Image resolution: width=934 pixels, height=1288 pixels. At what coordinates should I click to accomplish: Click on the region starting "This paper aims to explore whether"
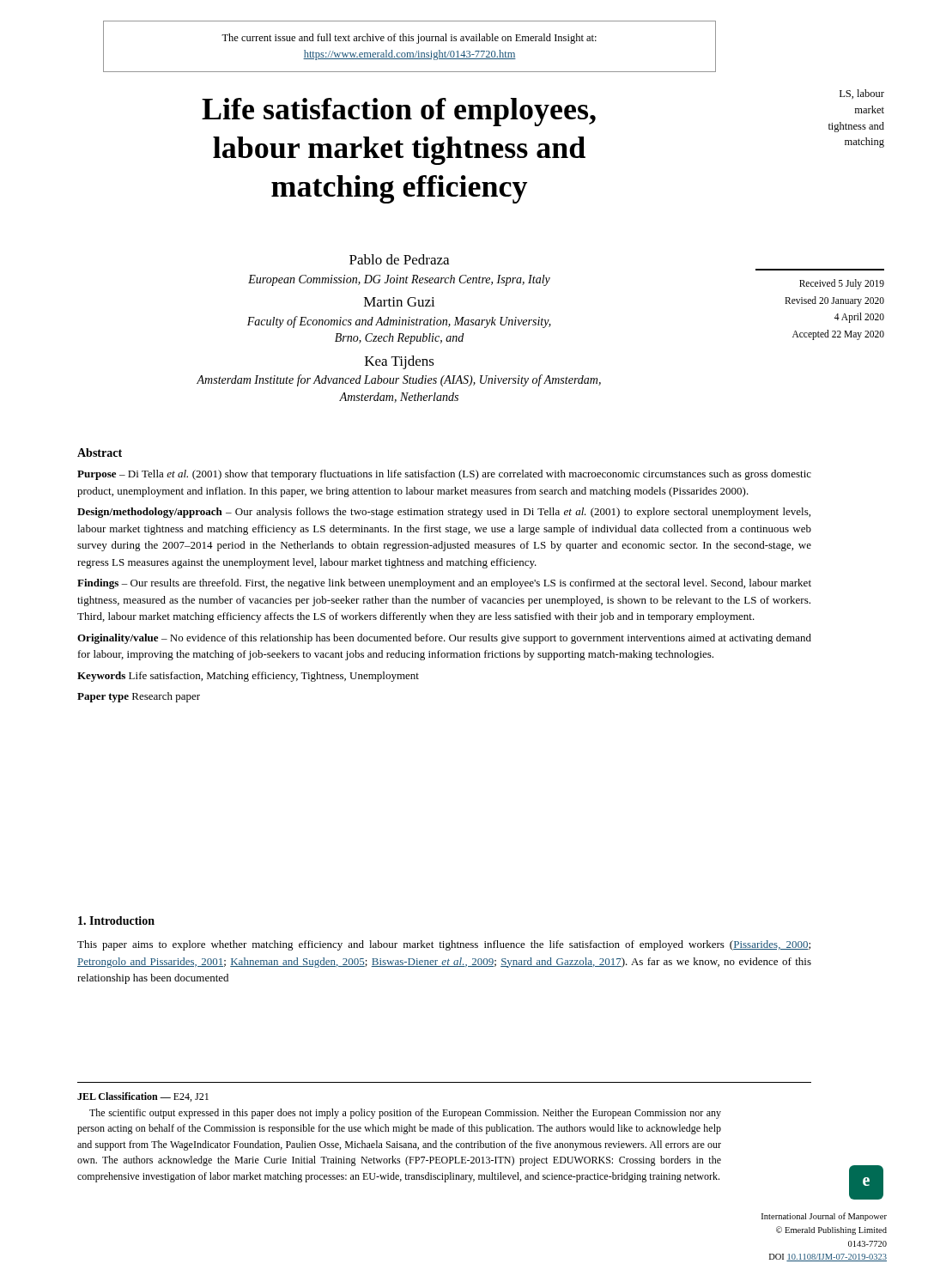[x=444, y=961]
